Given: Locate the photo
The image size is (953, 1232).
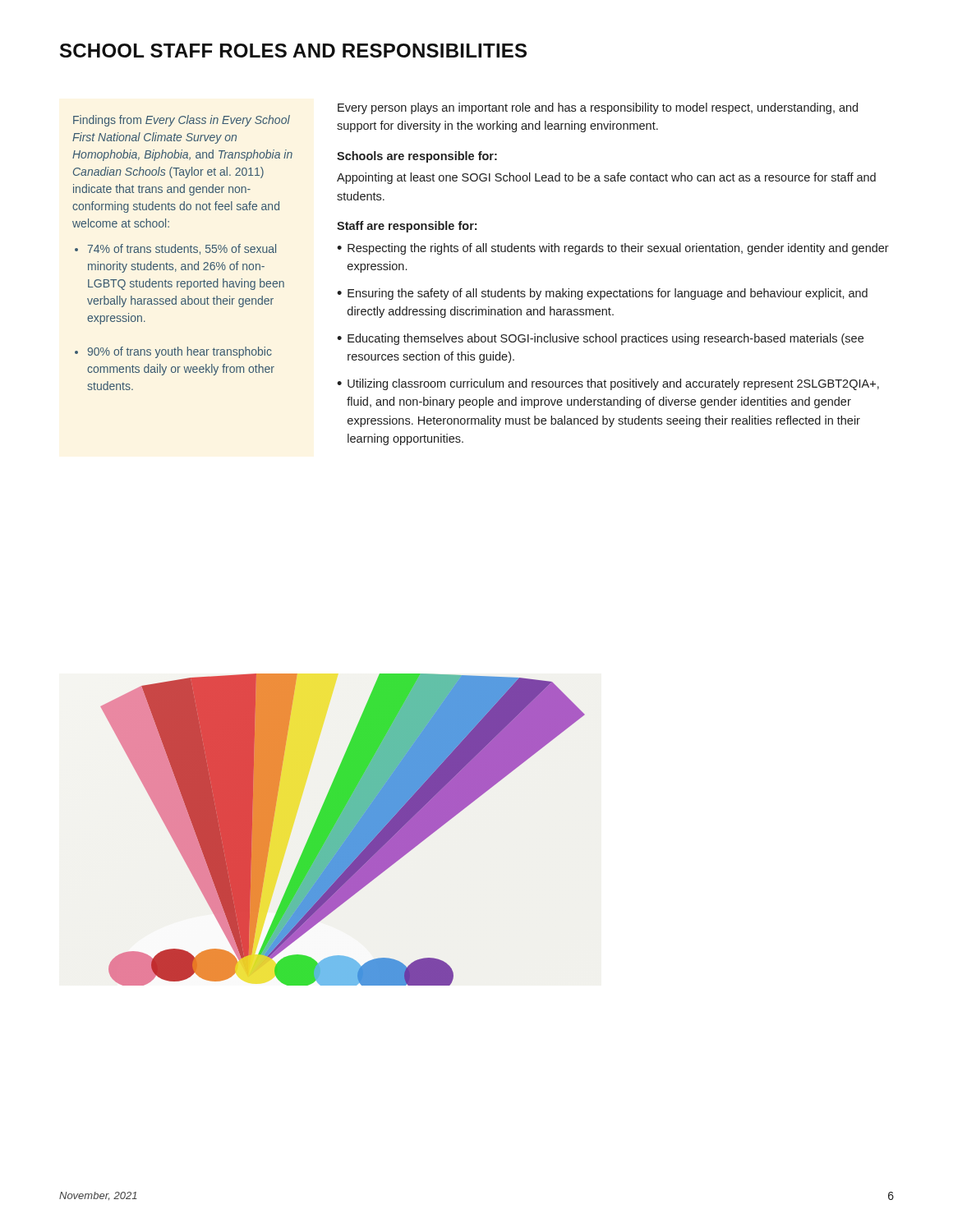Looking at the screenshot, I should point(330,831).
